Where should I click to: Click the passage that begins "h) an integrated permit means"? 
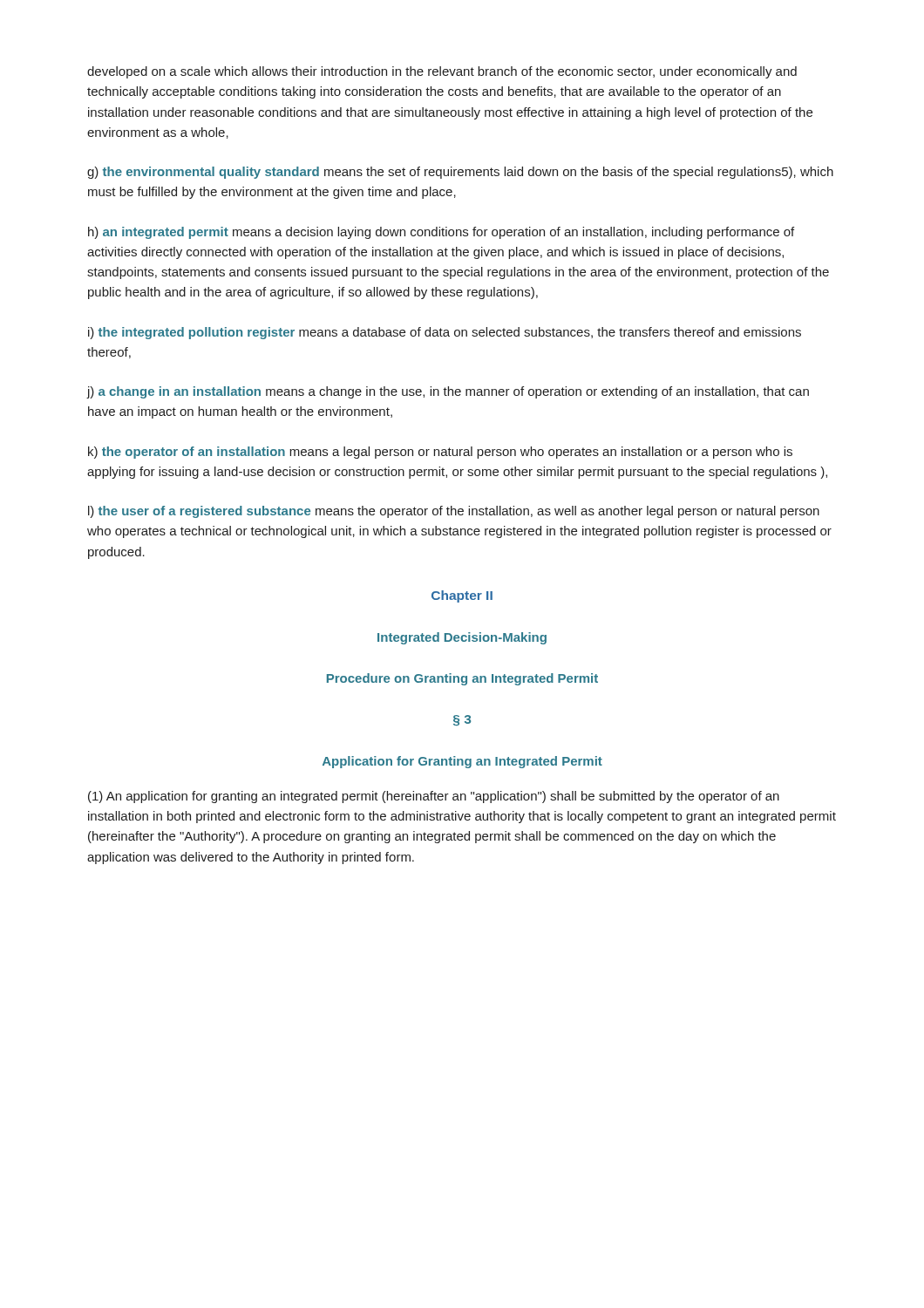(458, 261)
